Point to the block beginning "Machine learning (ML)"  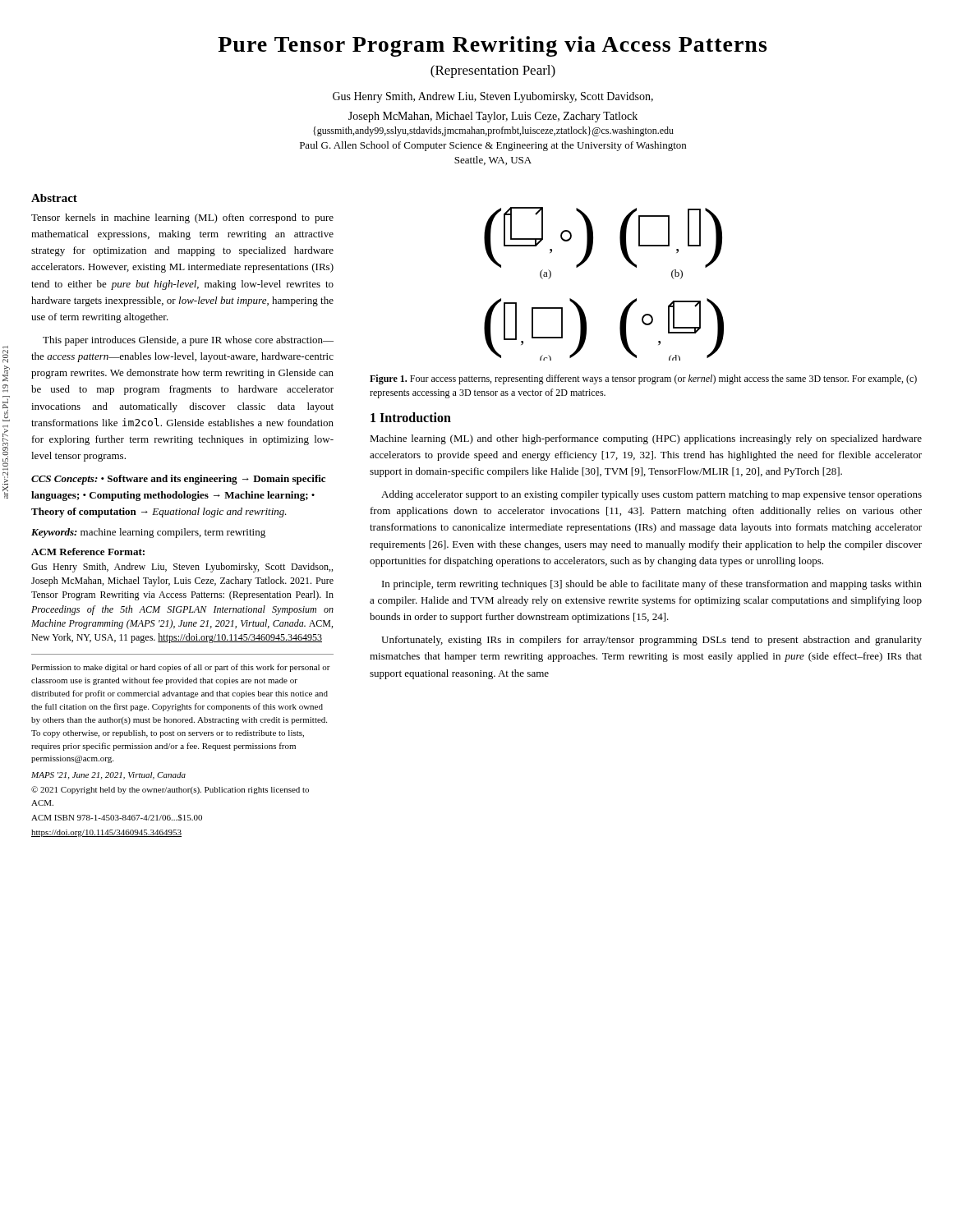click(x=646, y=455)
